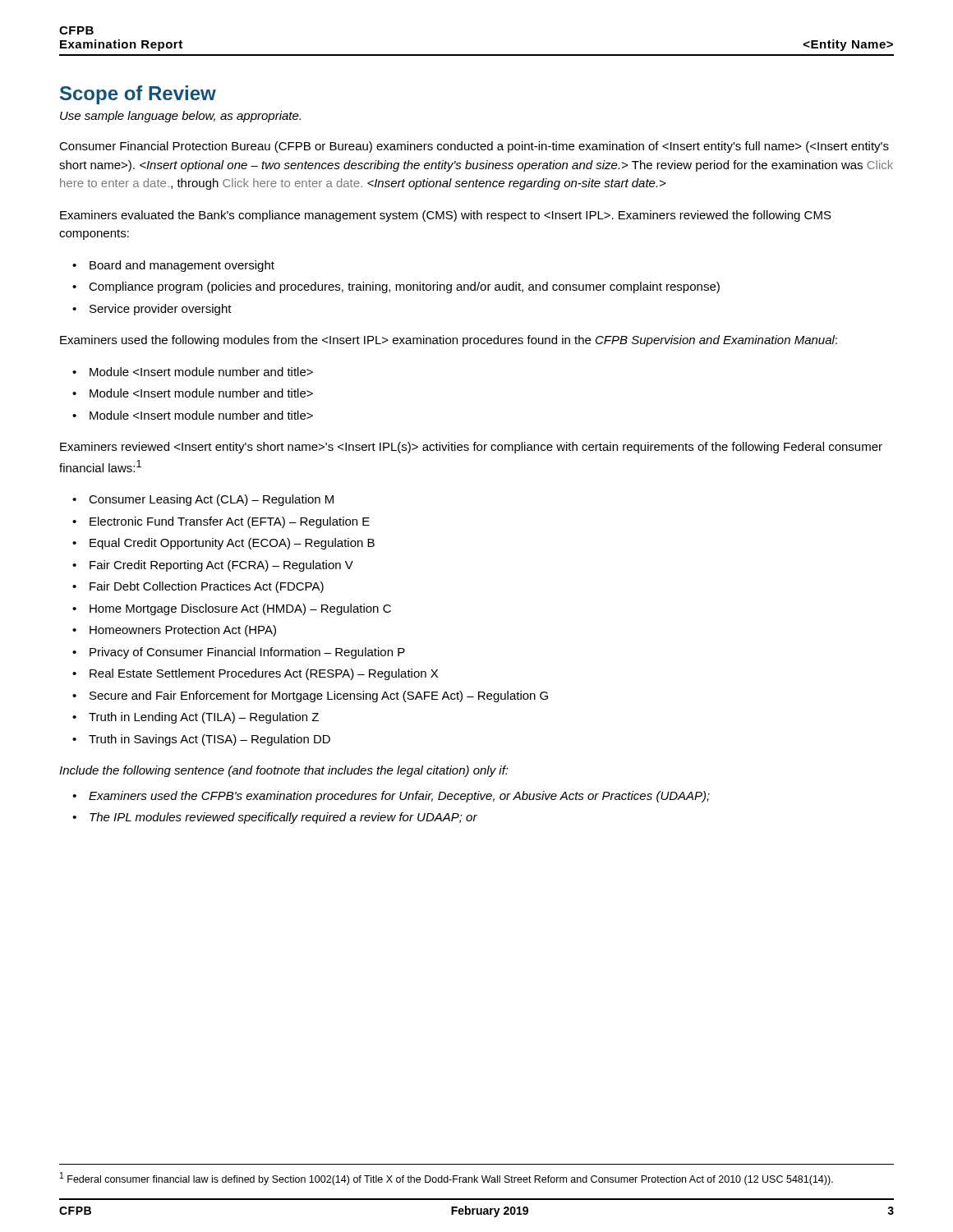Click on the text starting "Consumer Financial Protection"

(476, 164)
